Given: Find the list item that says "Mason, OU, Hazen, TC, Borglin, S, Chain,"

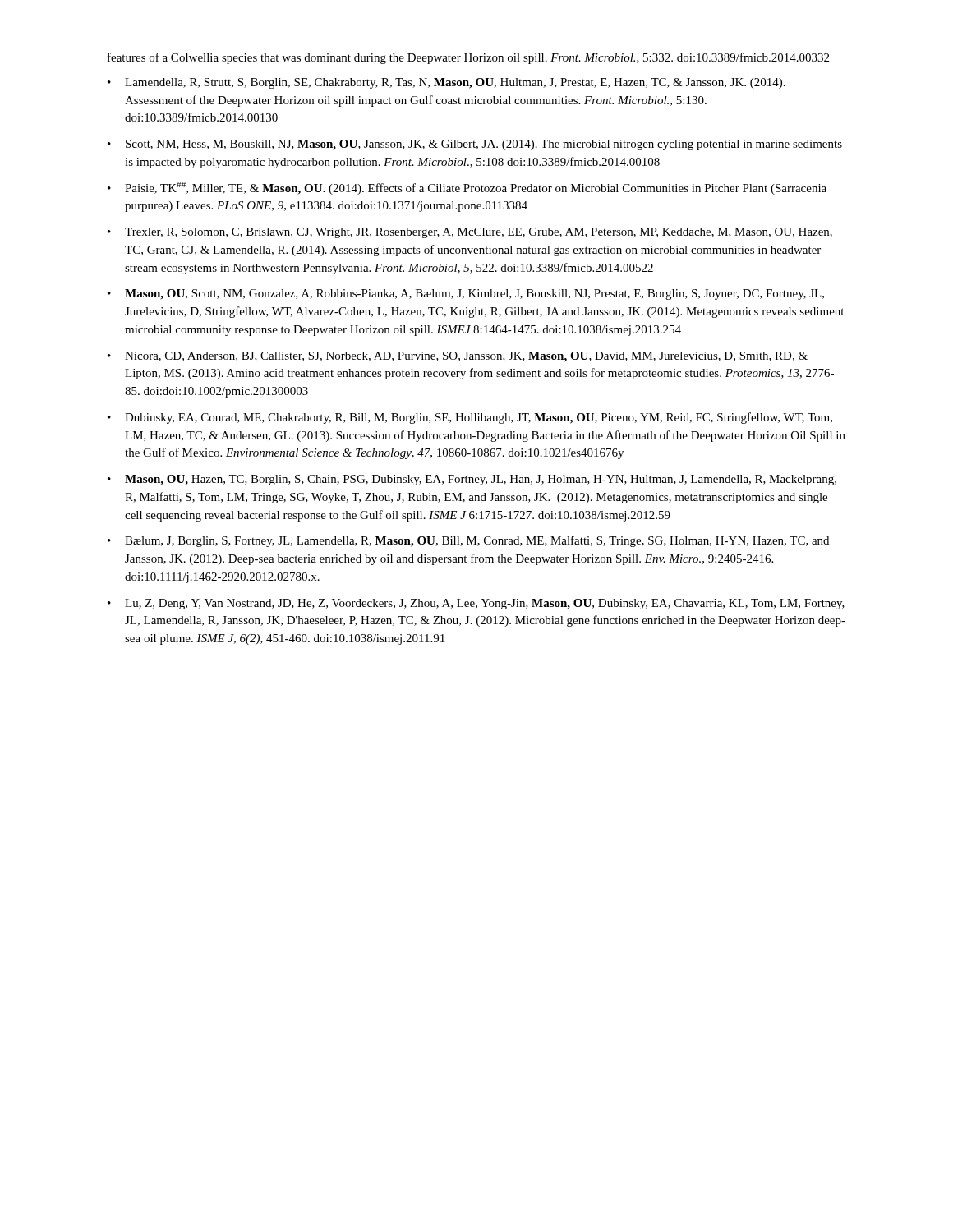Looking at the screenshot, I should click(481, 497).
